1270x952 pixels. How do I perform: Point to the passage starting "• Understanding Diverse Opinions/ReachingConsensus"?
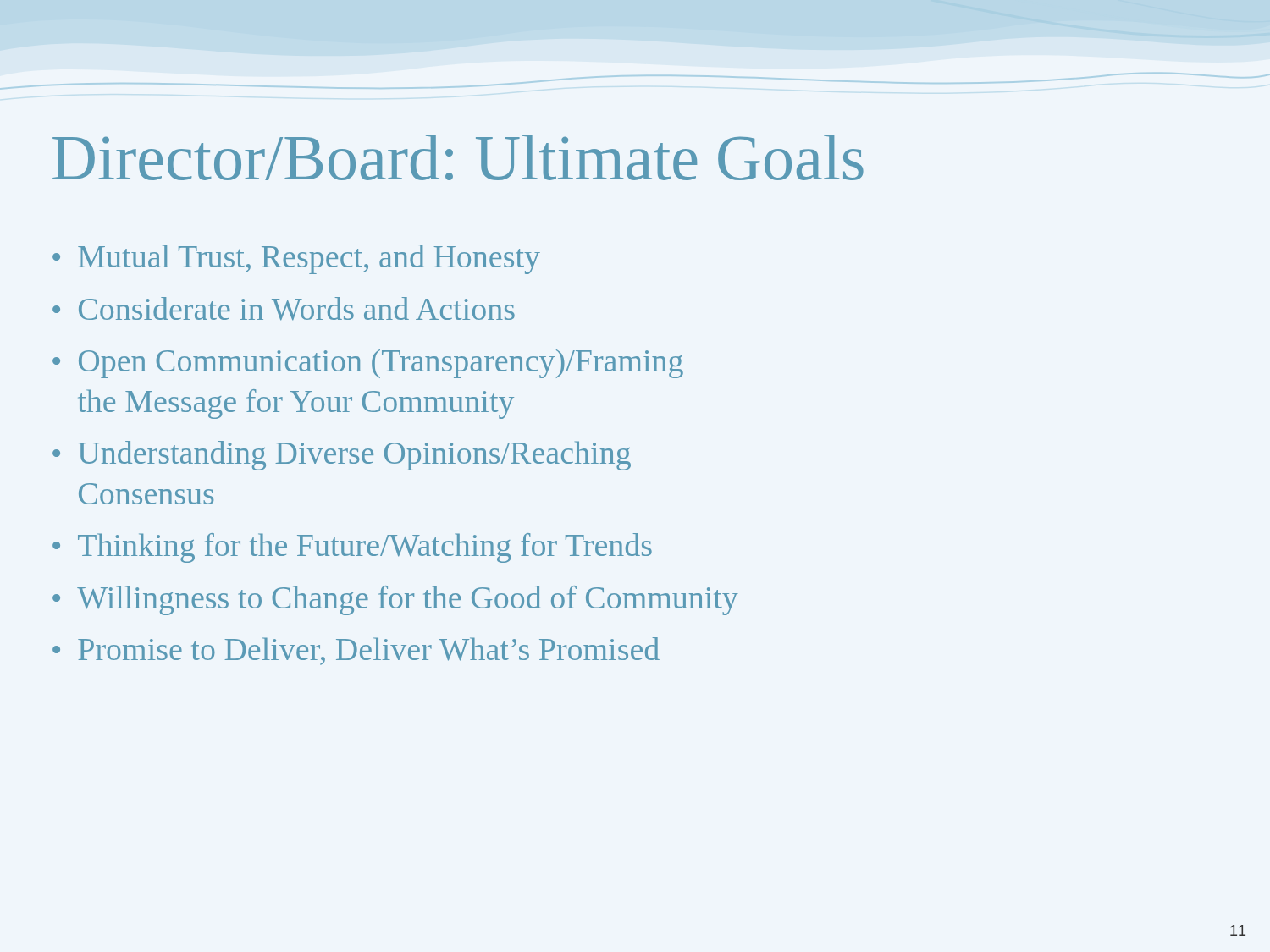[341, 474]
